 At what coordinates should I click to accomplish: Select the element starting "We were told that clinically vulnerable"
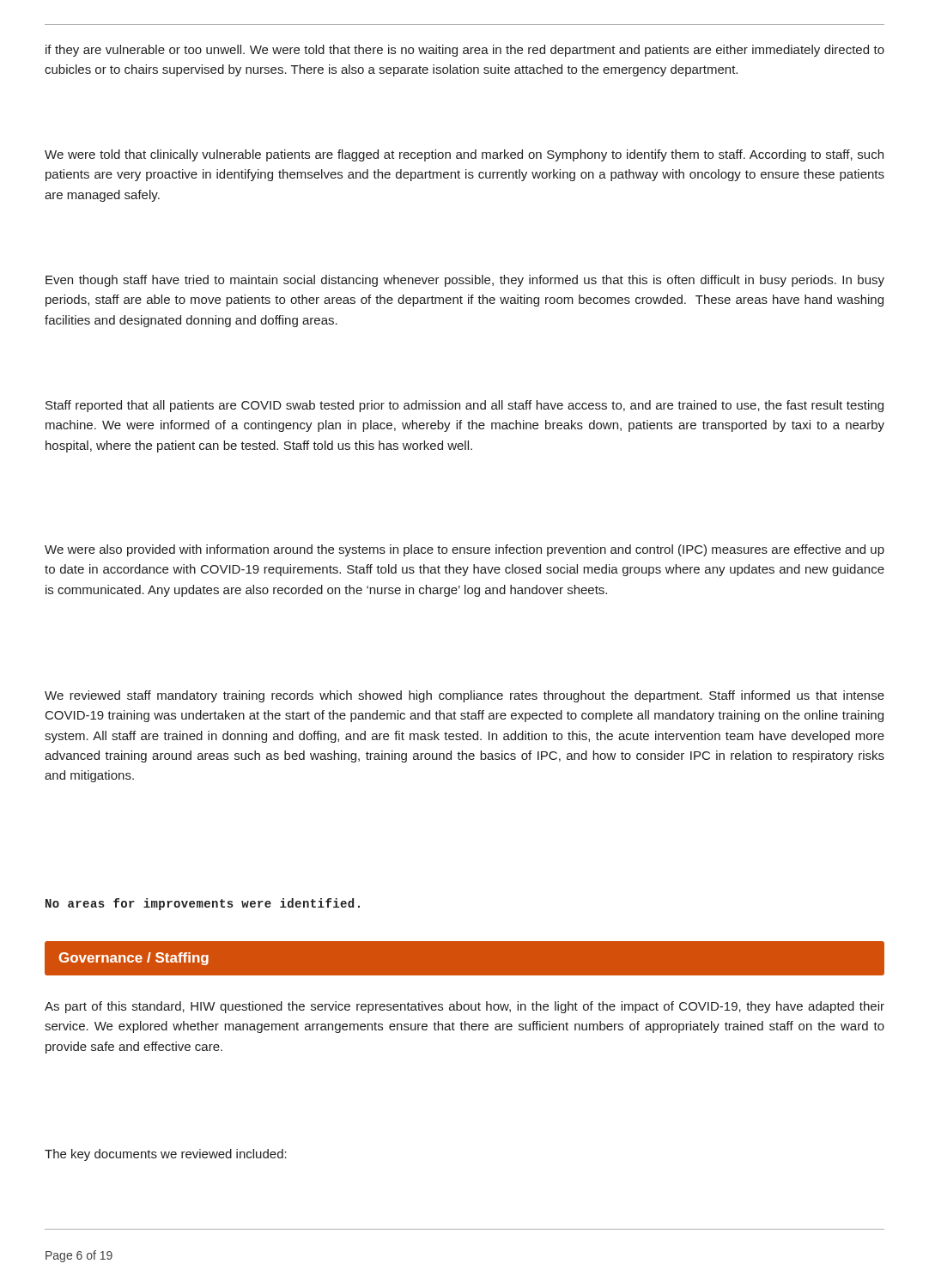(464, 174)
